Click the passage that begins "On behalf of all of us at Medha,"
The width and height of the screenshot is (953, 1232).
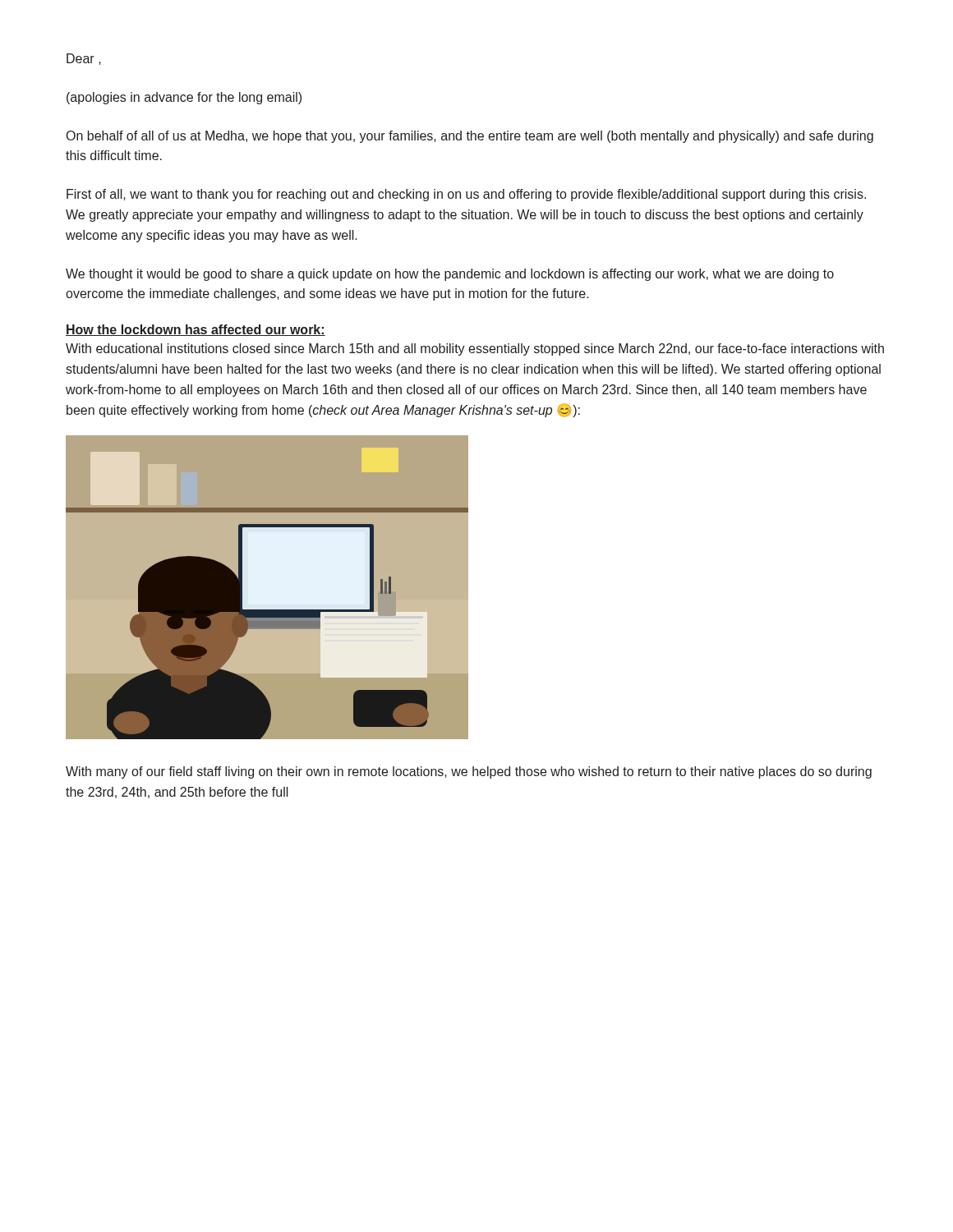(470, 146)
